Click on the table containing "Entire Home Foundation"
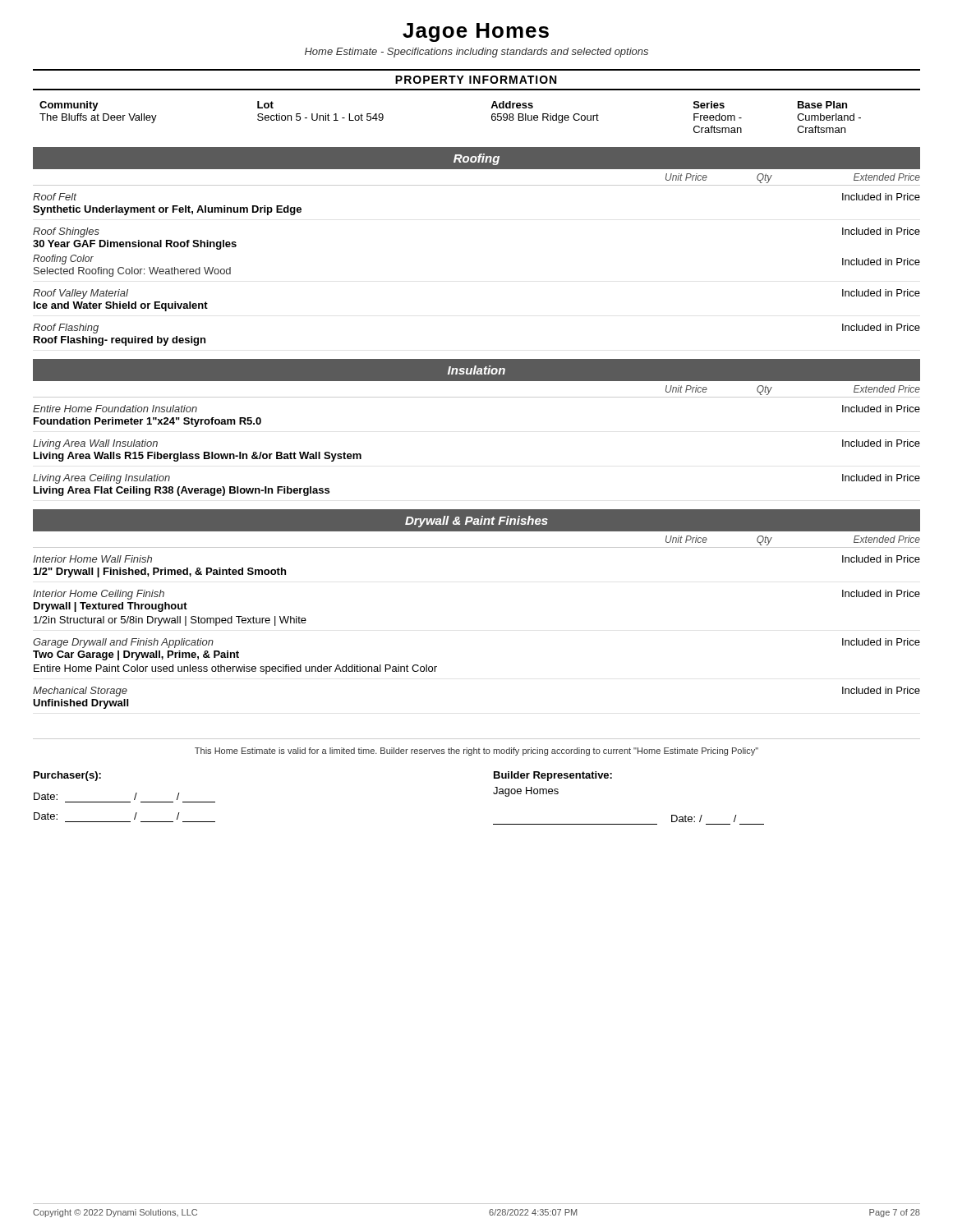Screen dimensions: 1232x953 tap(476, 449)
